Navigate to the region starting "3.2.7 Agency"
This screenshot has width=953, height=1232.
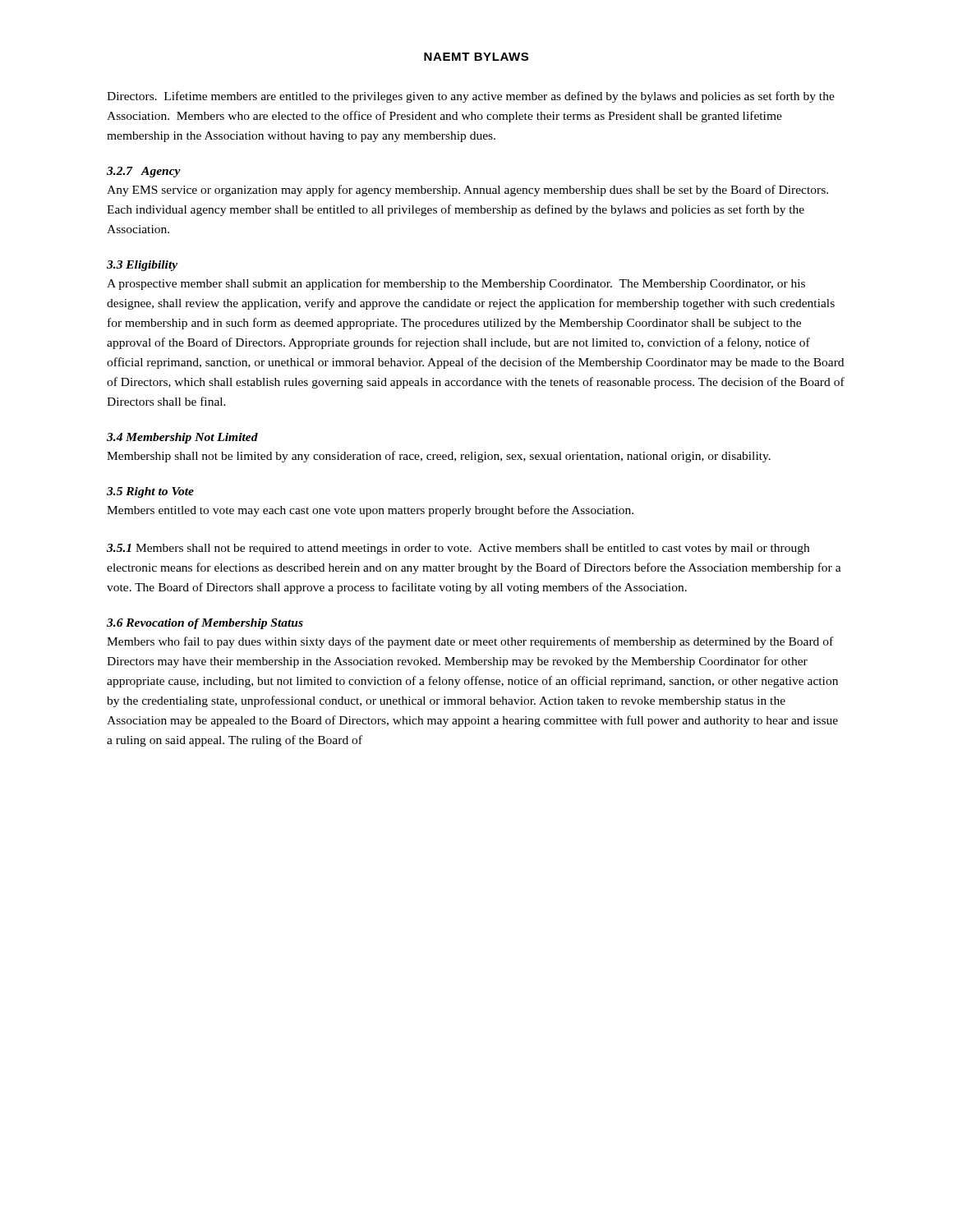(x=144, y=170)
